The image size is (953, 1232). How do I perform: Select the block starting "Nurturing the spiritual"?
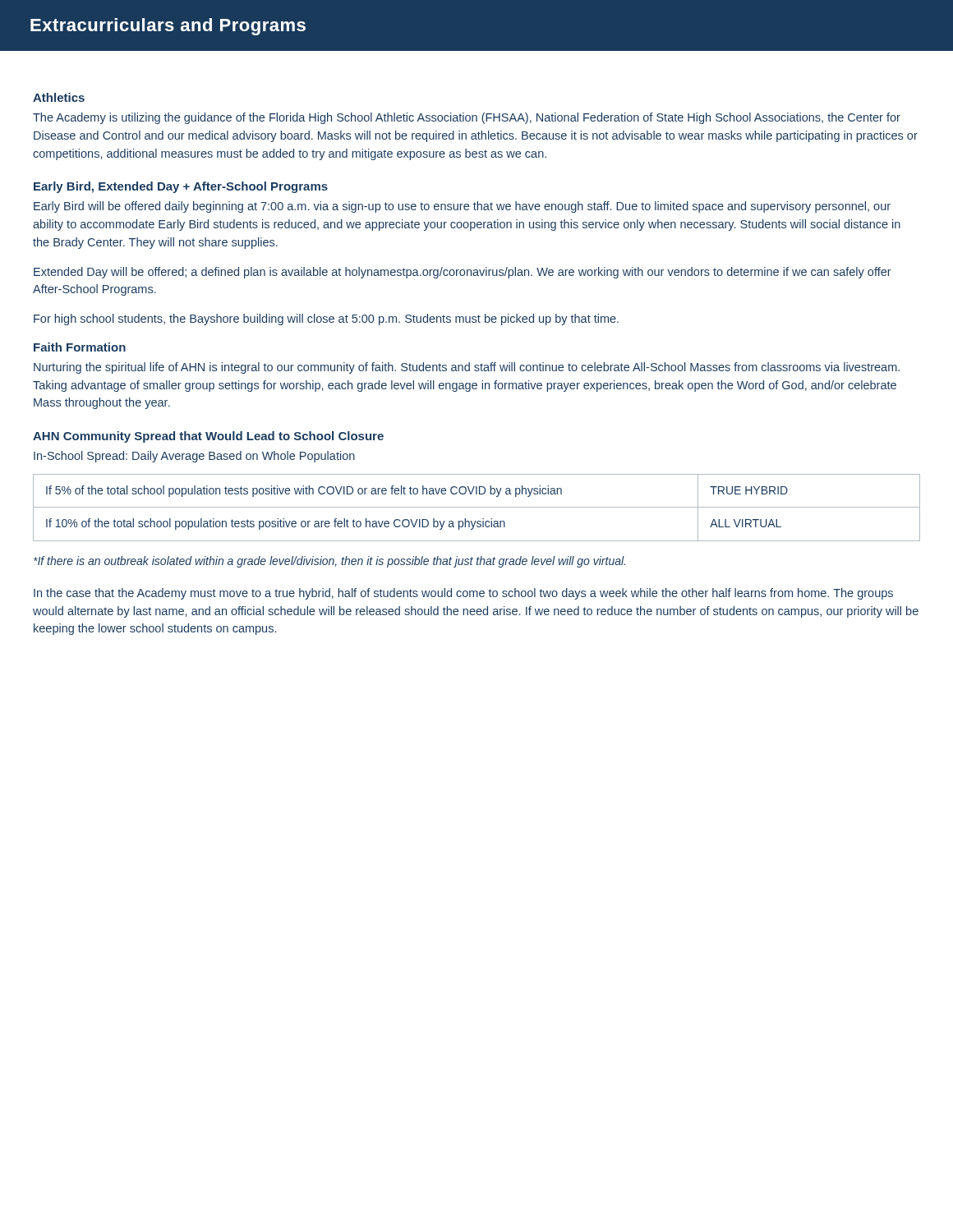[476, 386]
